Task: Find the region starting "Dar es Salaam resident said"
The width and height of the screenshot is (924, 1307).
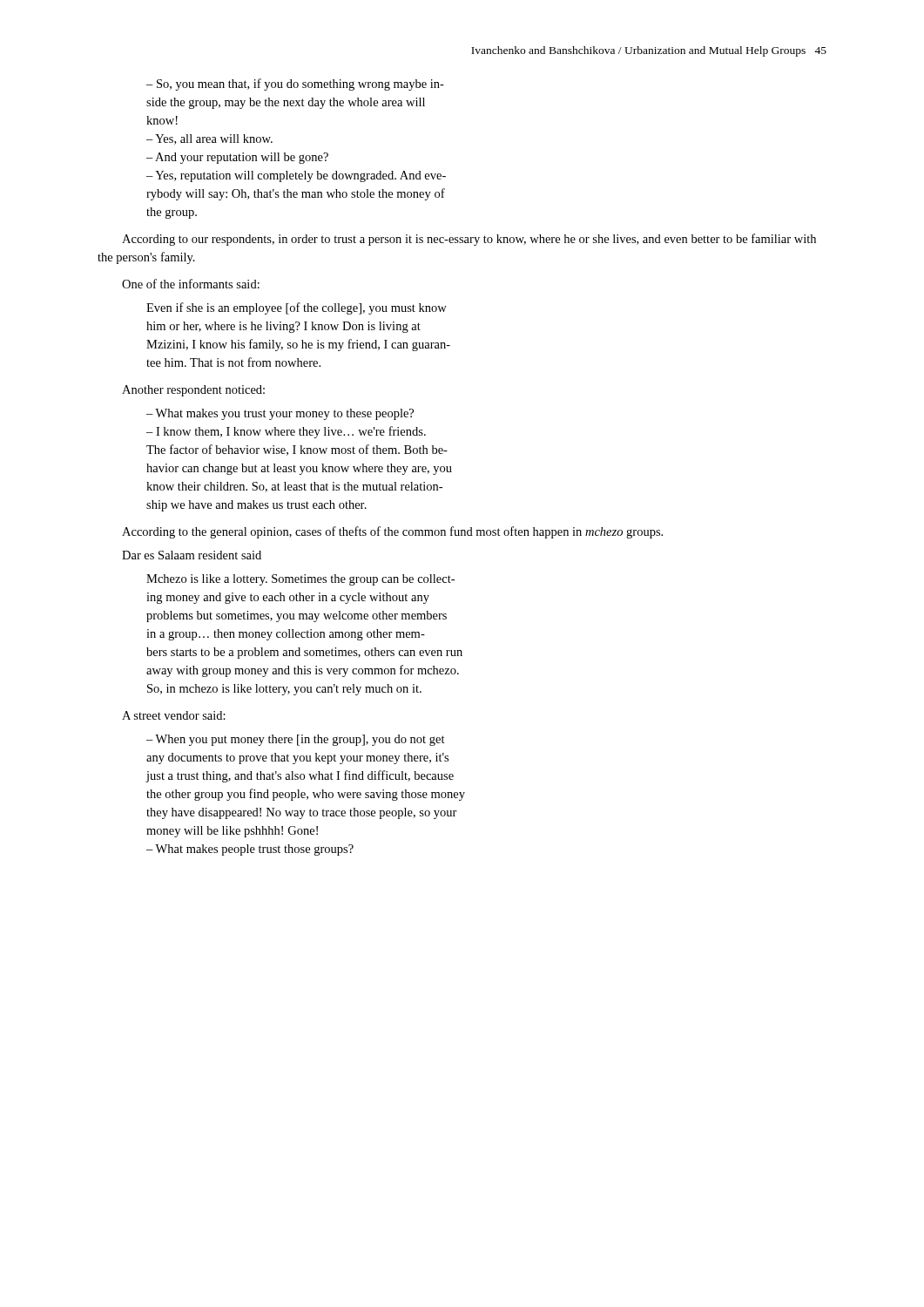Action: point(192,555)
